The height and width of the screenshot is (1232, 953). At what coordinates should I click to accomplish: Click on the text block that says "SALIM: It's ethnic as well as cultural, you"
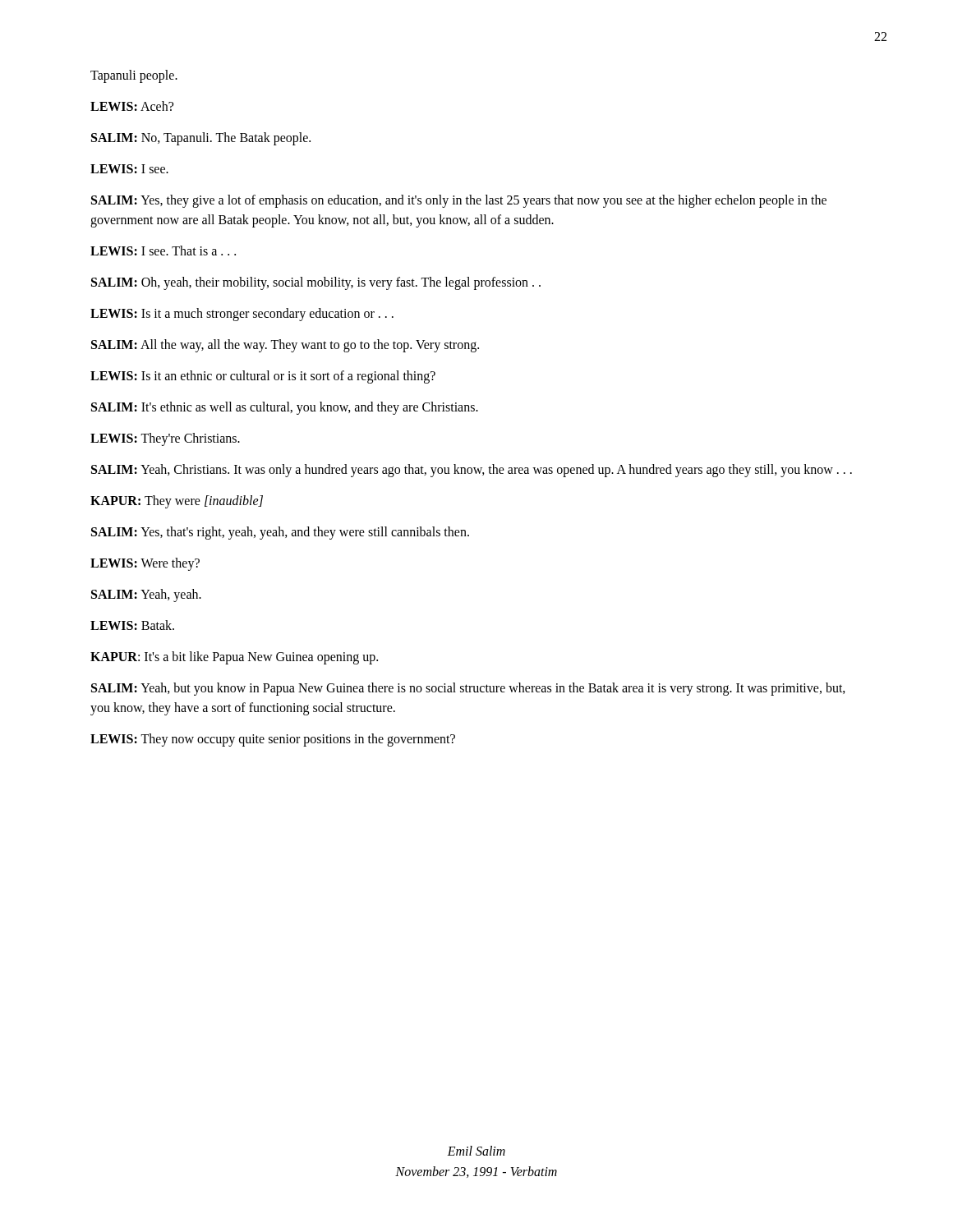pos(284,407)
